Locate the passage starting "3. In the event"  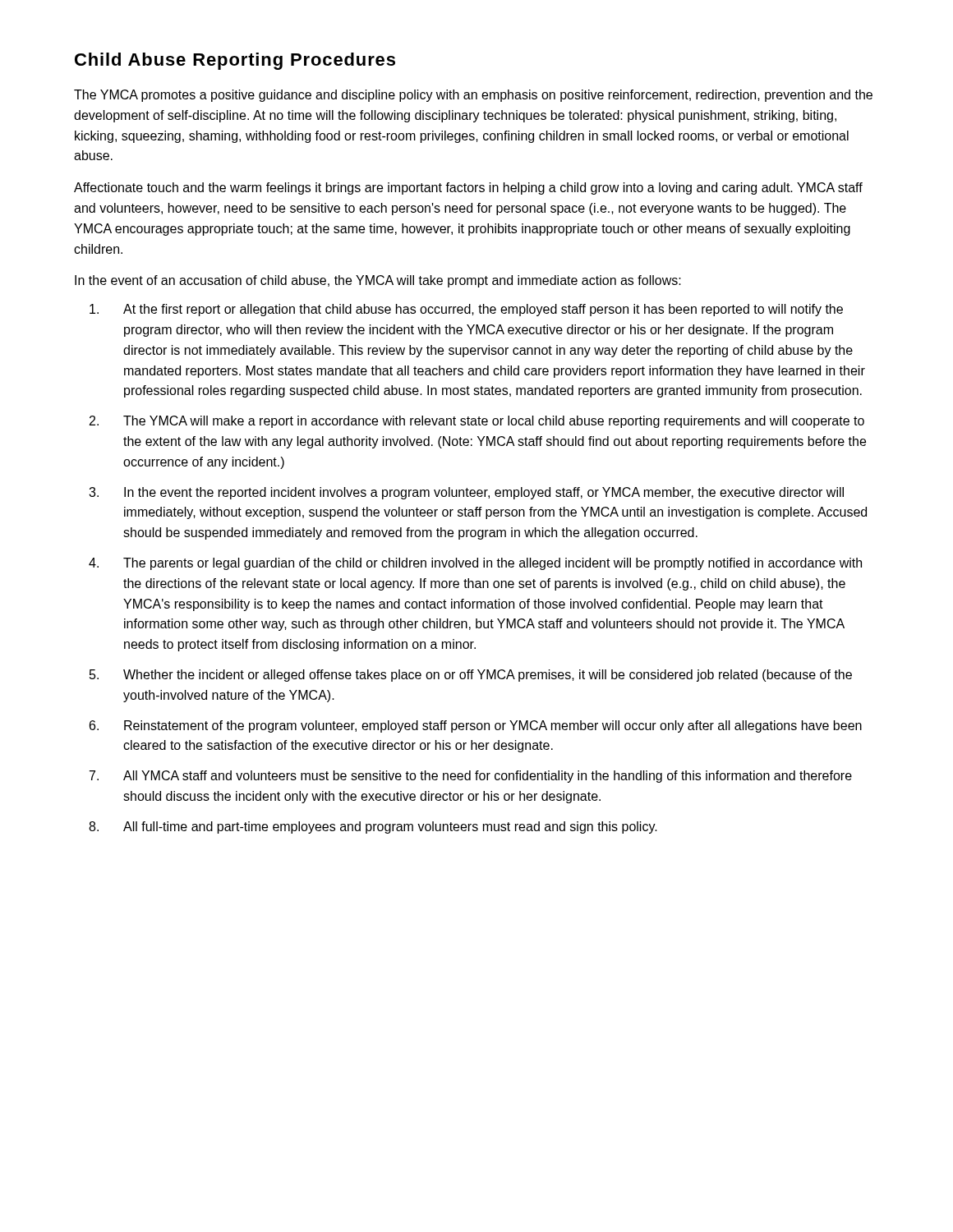tap(476, 513)
